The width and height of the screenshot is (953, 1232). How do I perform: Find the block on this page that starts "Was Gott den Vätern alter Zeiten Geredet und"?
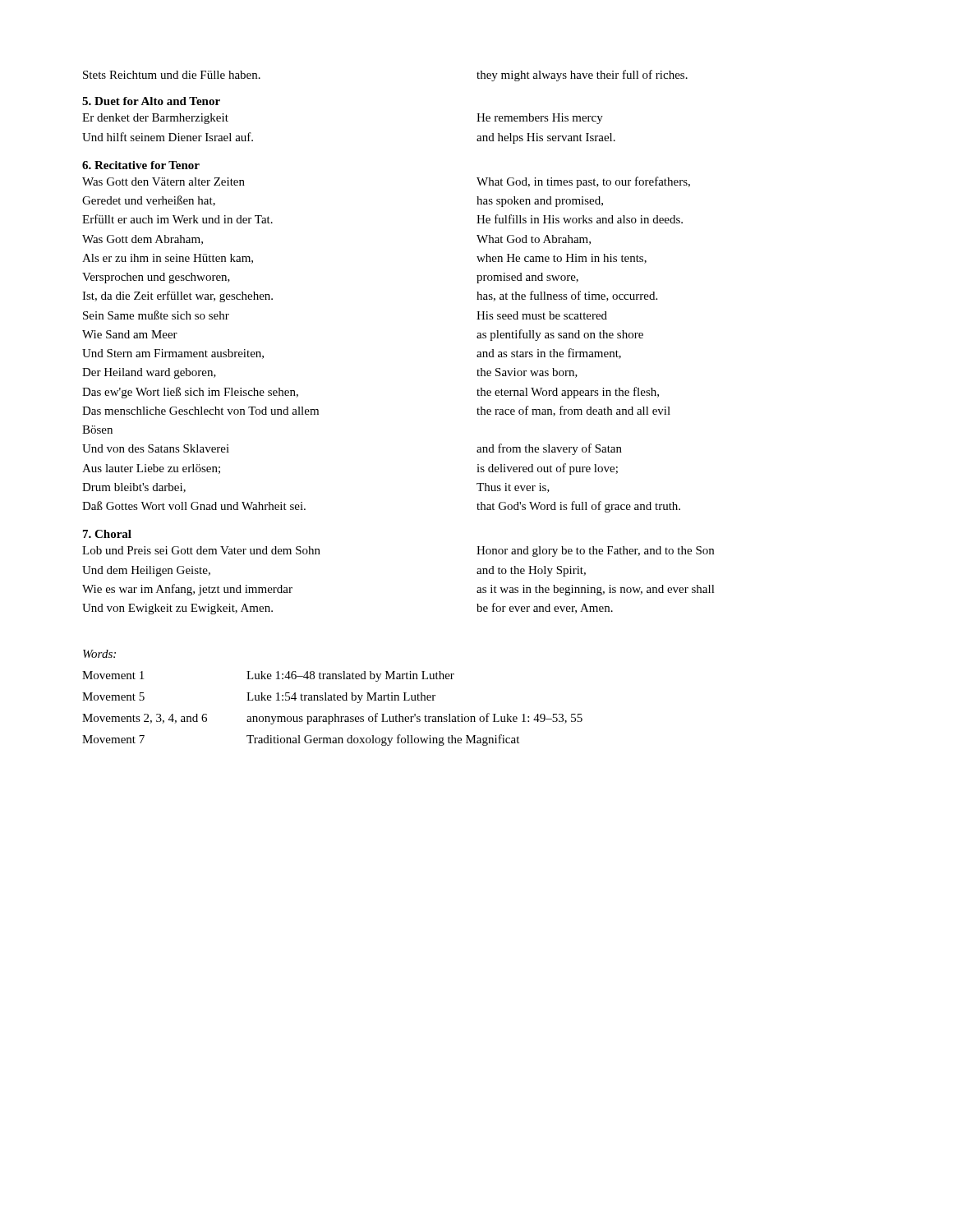[163, 182]
